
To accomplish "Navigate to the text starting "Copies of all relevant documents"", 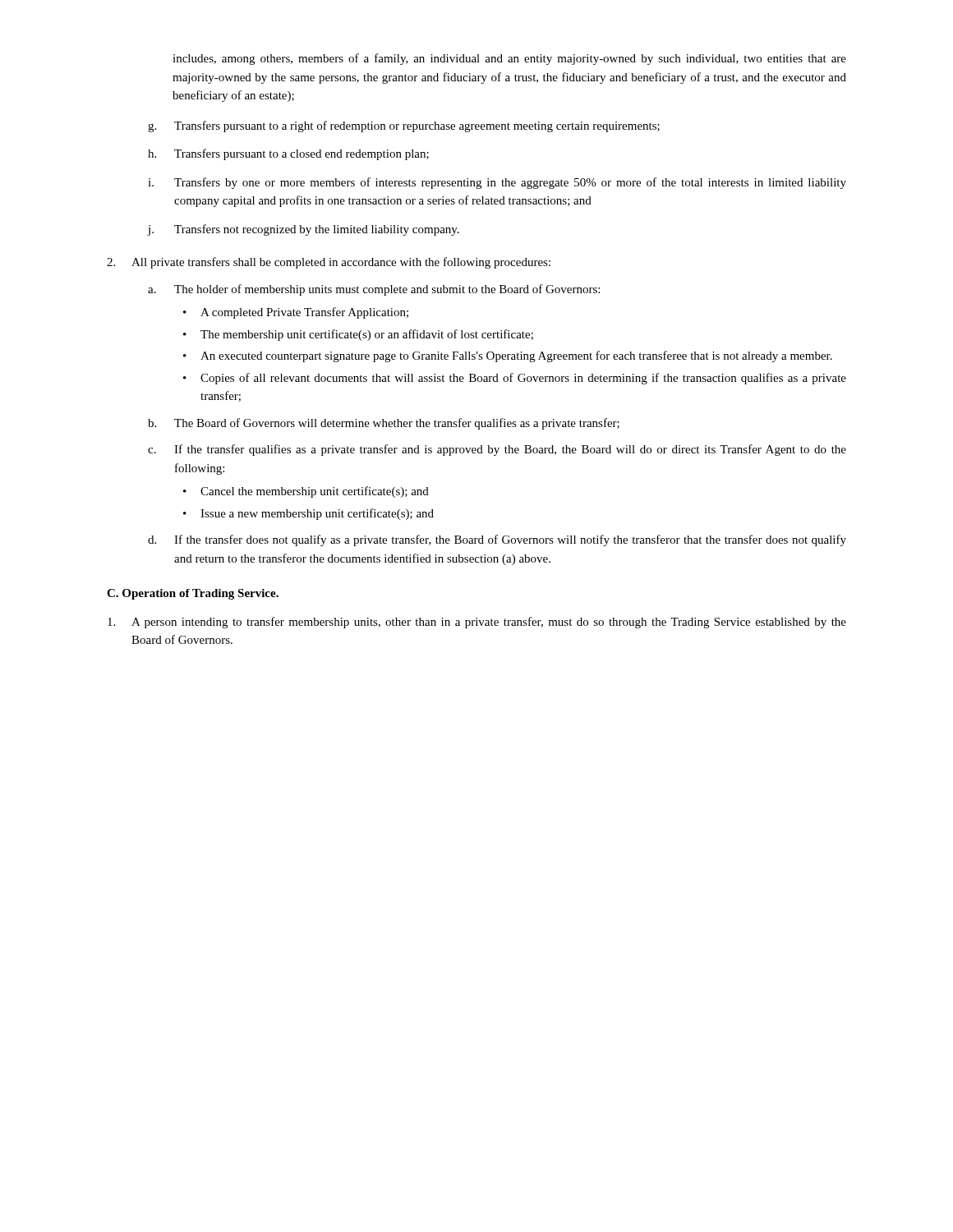I will 523,387.
